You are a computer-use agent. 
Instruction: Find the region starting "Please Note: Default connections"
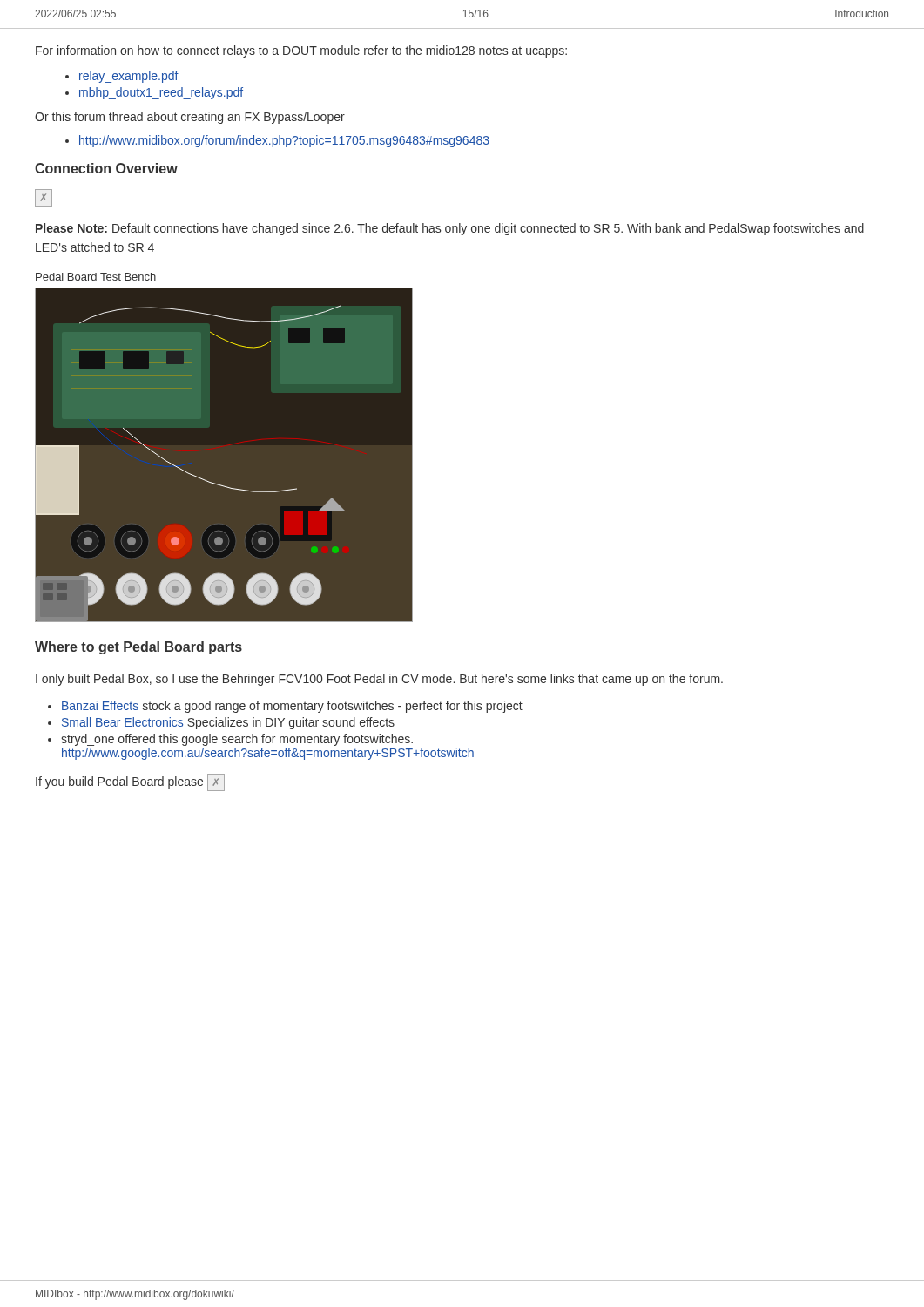(450, 238)
